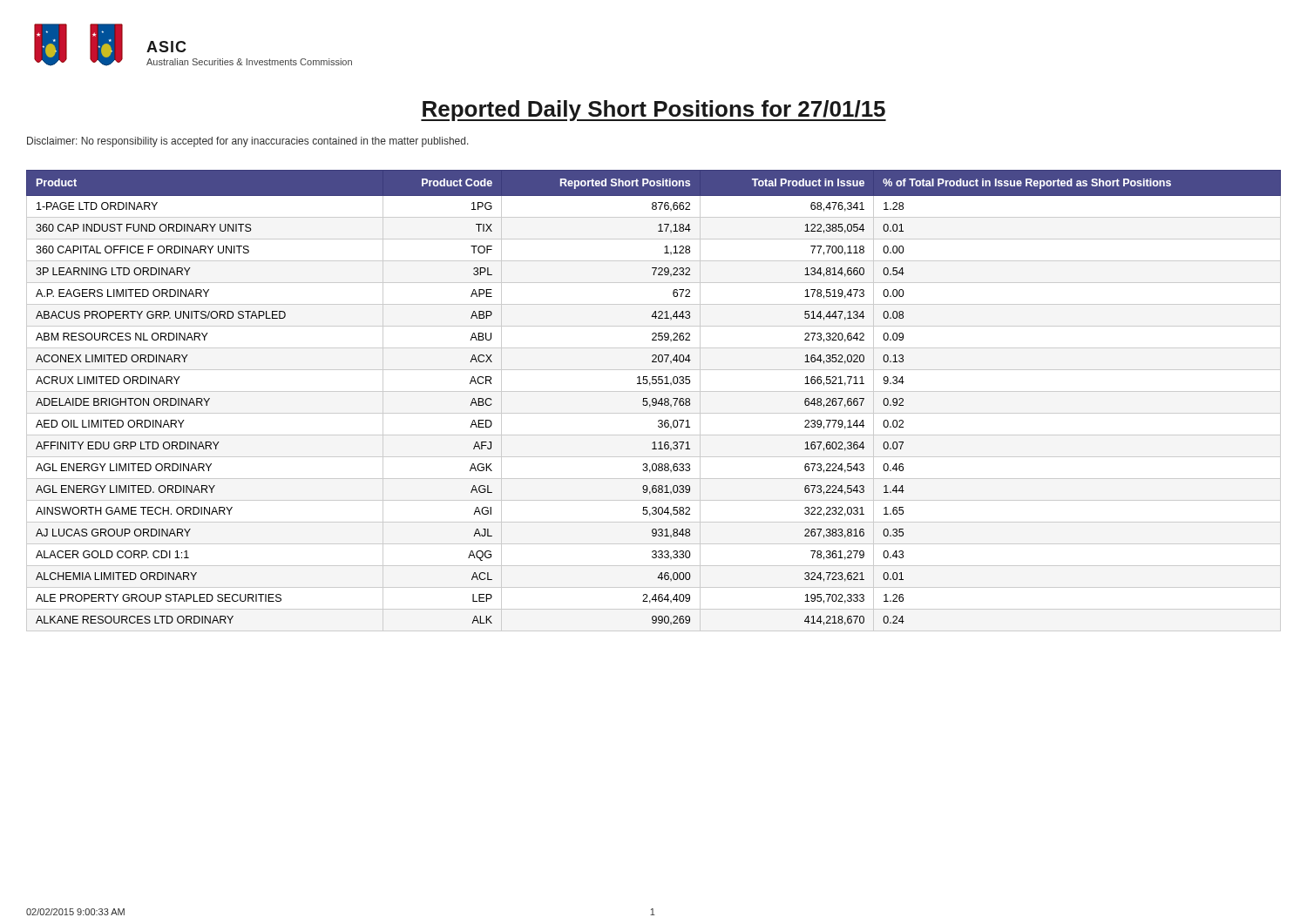Select the table that reads "3P LEARNING LTD ORDINARY"

654,534
